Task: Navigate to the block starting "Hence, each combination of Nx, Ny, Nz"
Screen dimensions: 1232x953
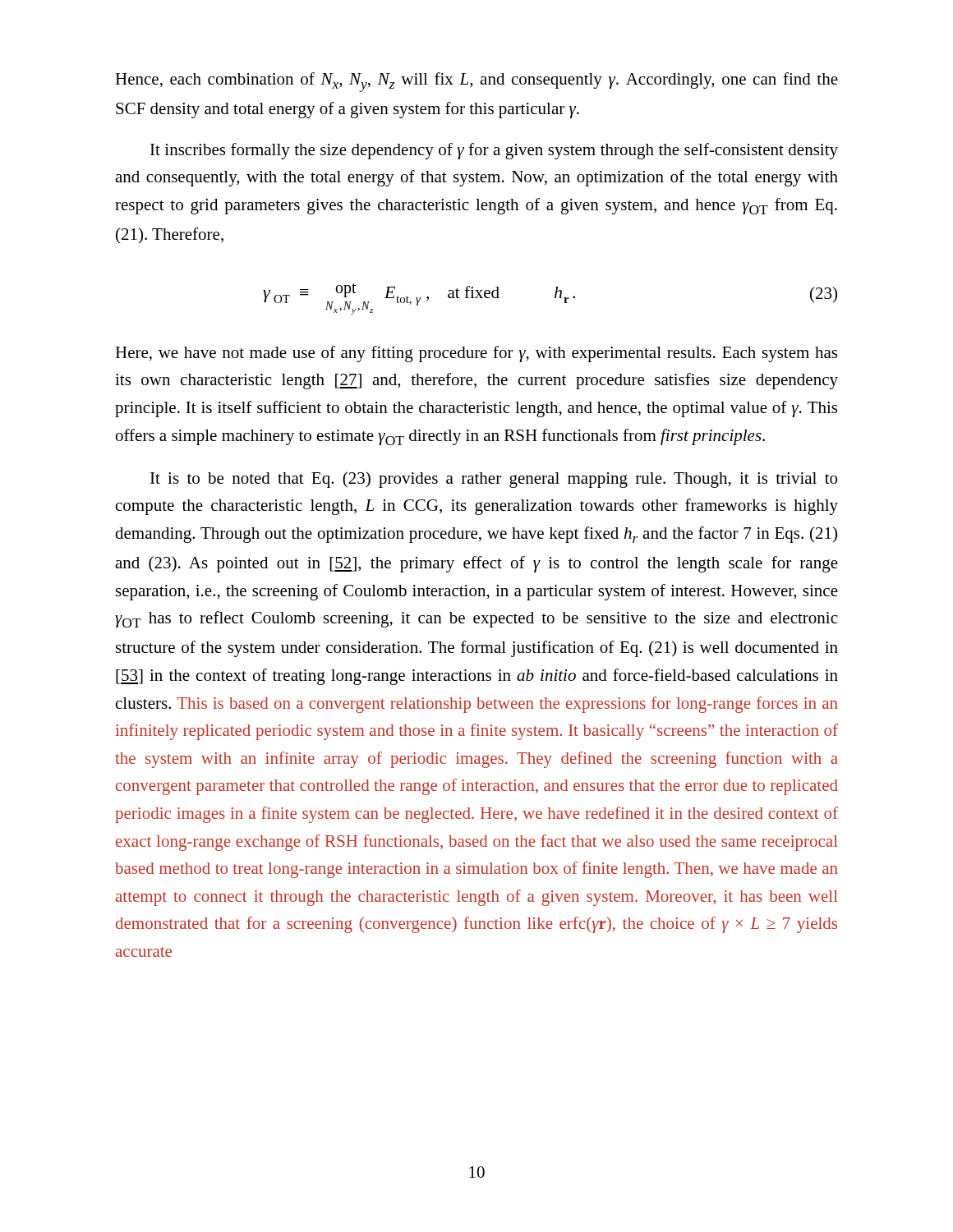Action: [x=476, y=94]
